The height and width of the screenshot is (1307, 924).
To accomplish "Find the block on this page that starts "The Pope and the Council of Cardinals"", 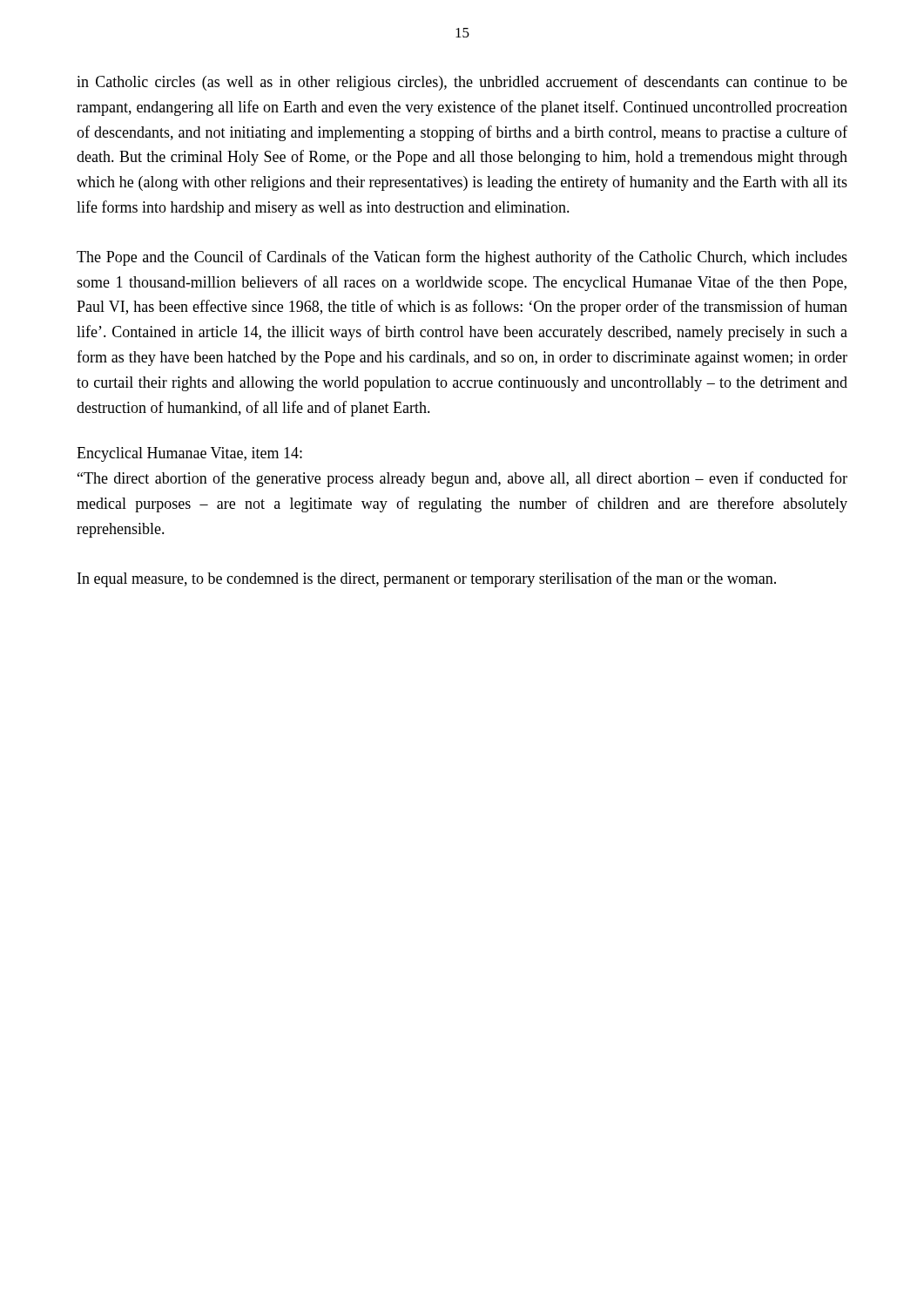I will point(462,332).
